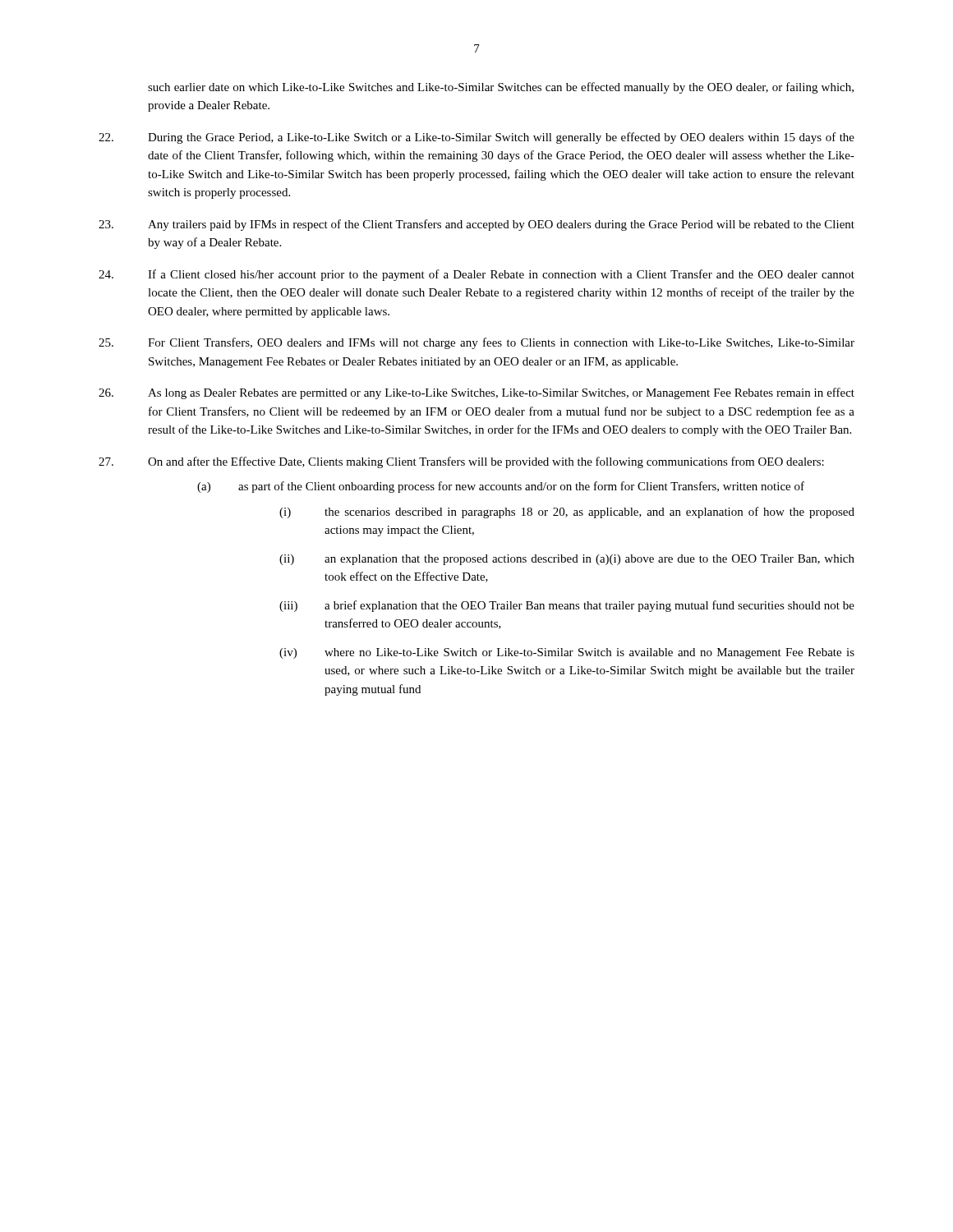Select the region starting "(iv) where no Like-to-Like Switch or"
This screenshot has width=953, height=1232.
567,670
